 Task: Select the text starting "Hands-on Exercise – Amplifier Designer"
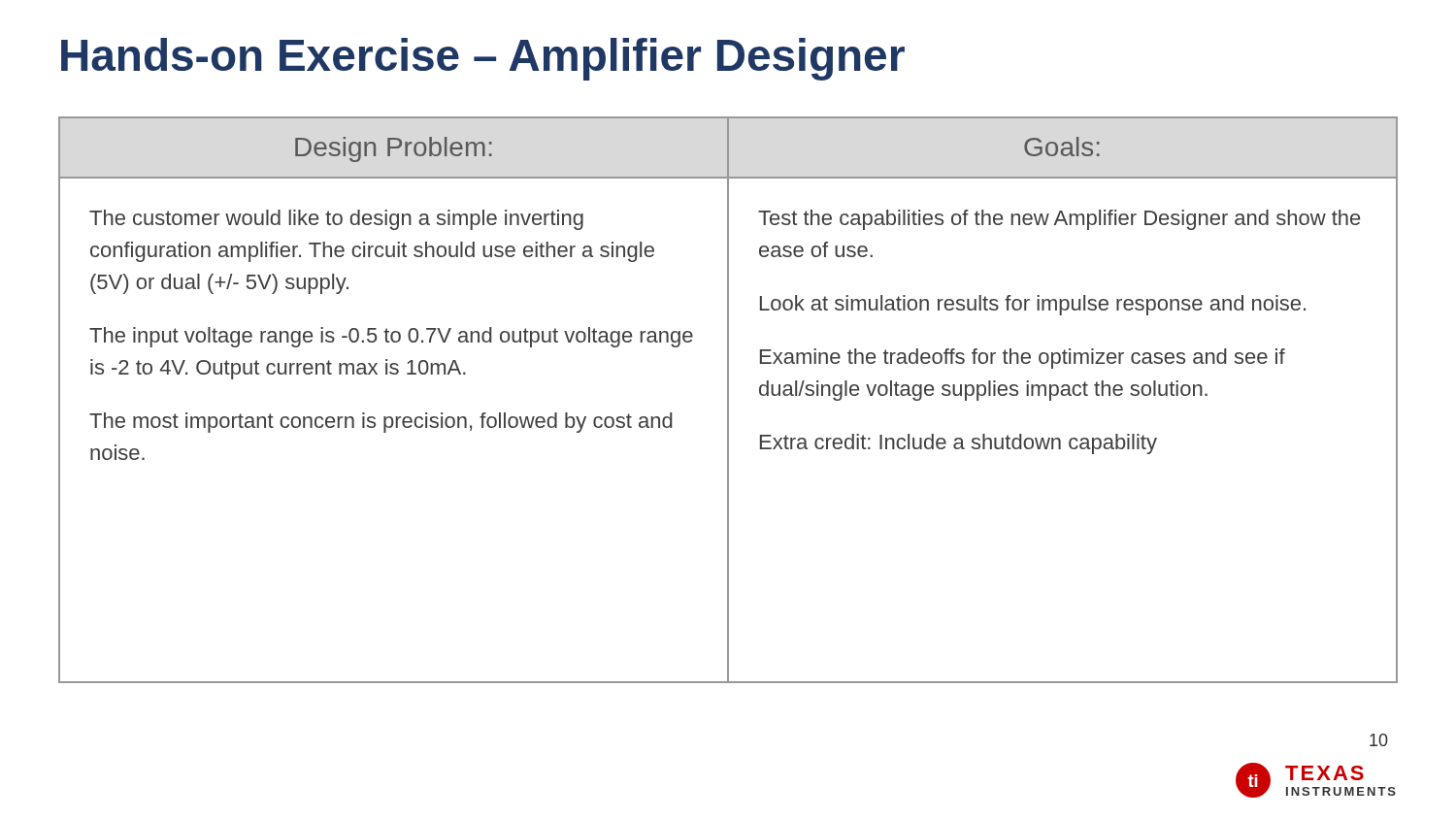pyautogui.click(x=728, y=55)
